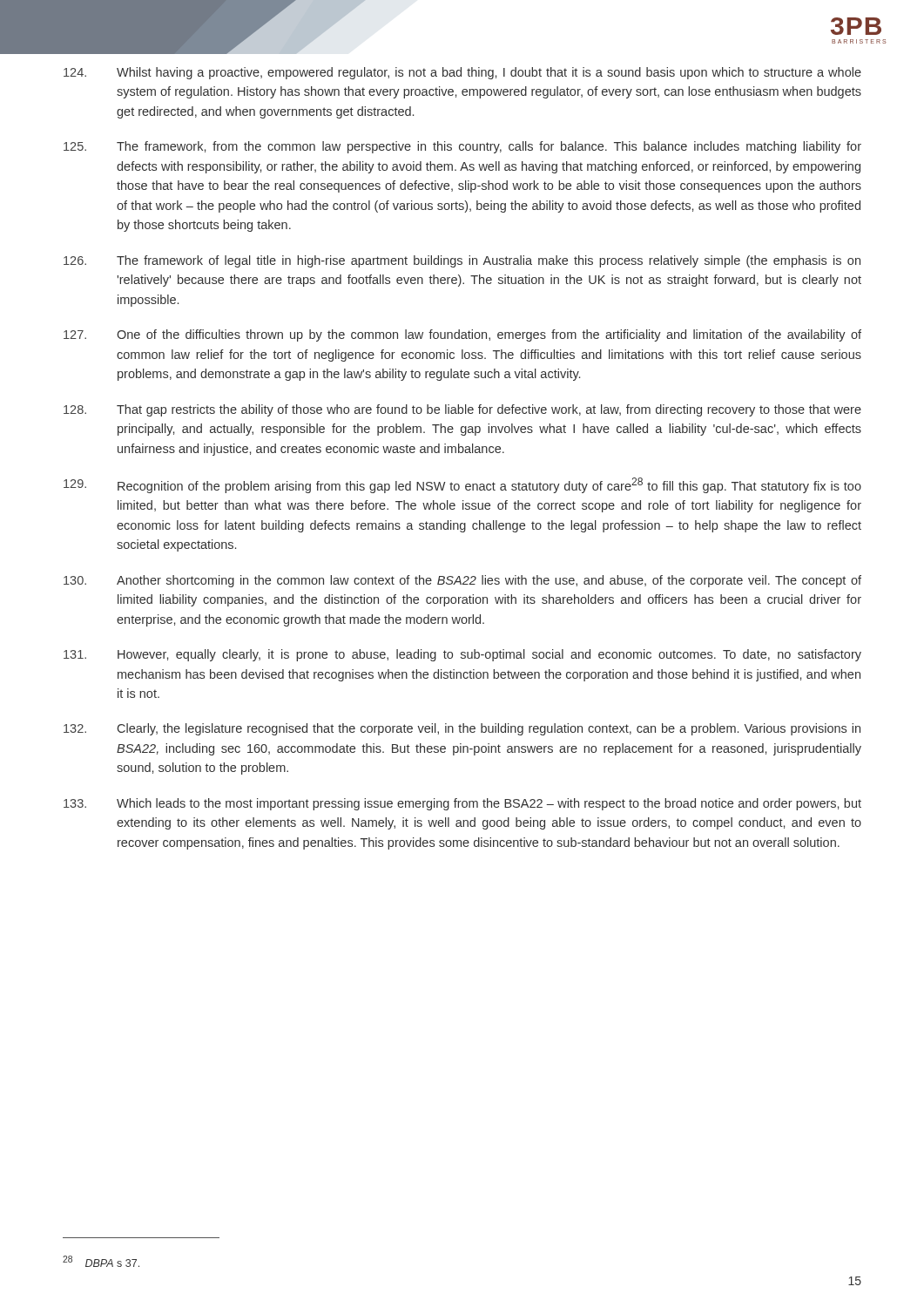Screen dimensions: 1307x924
Task: Find a footnote
Action: (x=102, y=1262)
